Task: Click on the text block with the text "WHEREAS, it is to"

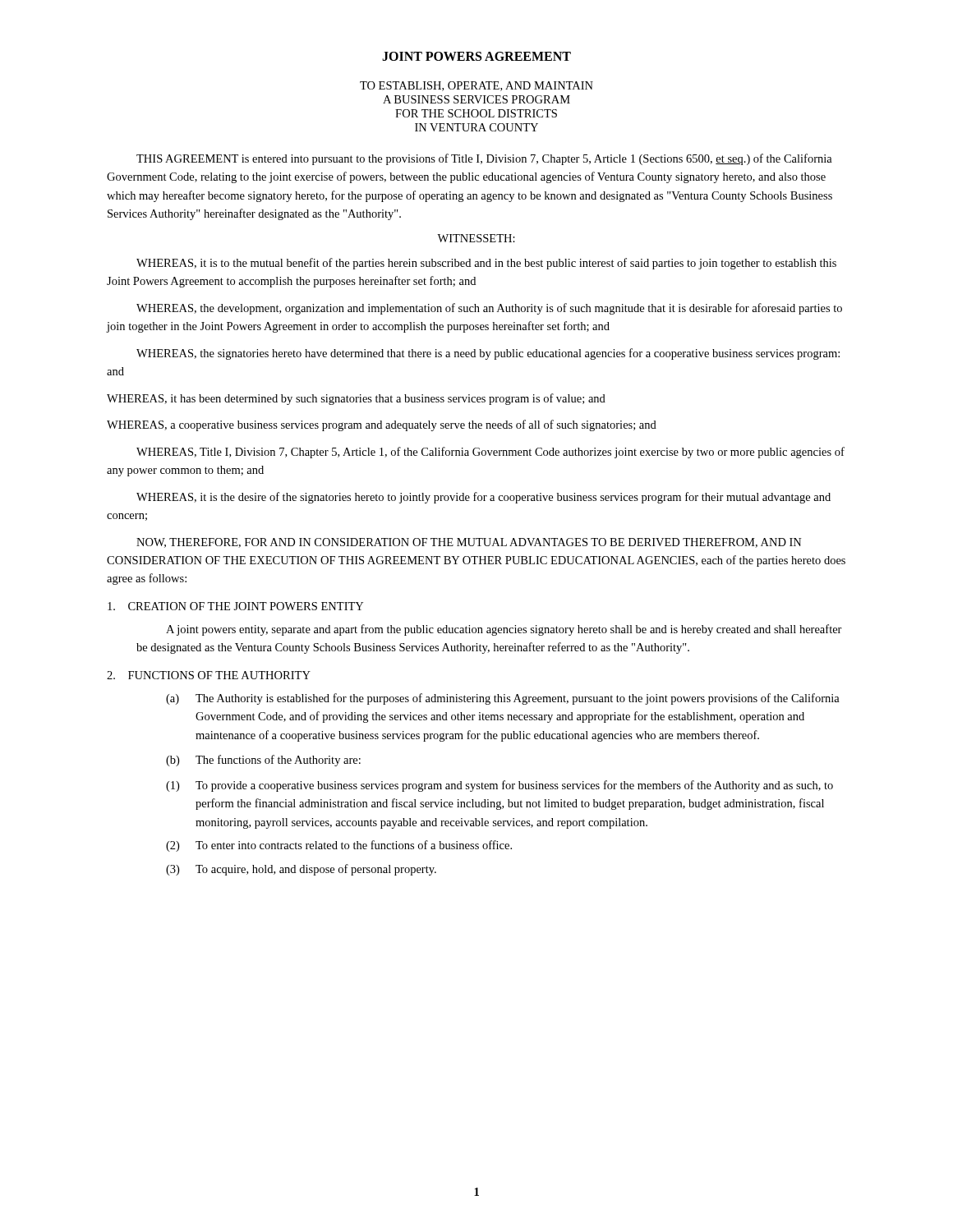Action: point(472,272)
